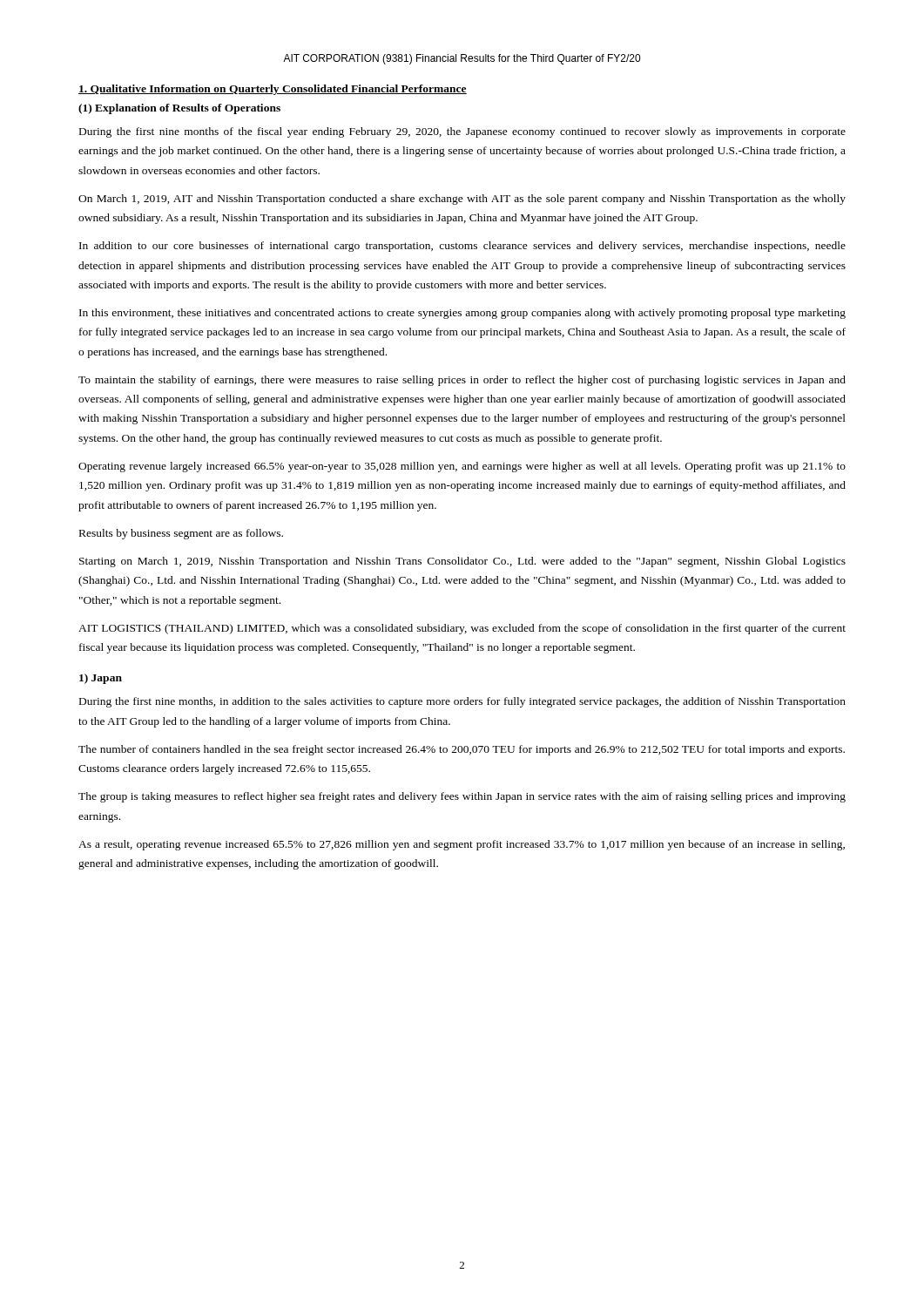
Task: Locate the passage starting "In addition to our core businesses of"
Action: pos(462,265)
